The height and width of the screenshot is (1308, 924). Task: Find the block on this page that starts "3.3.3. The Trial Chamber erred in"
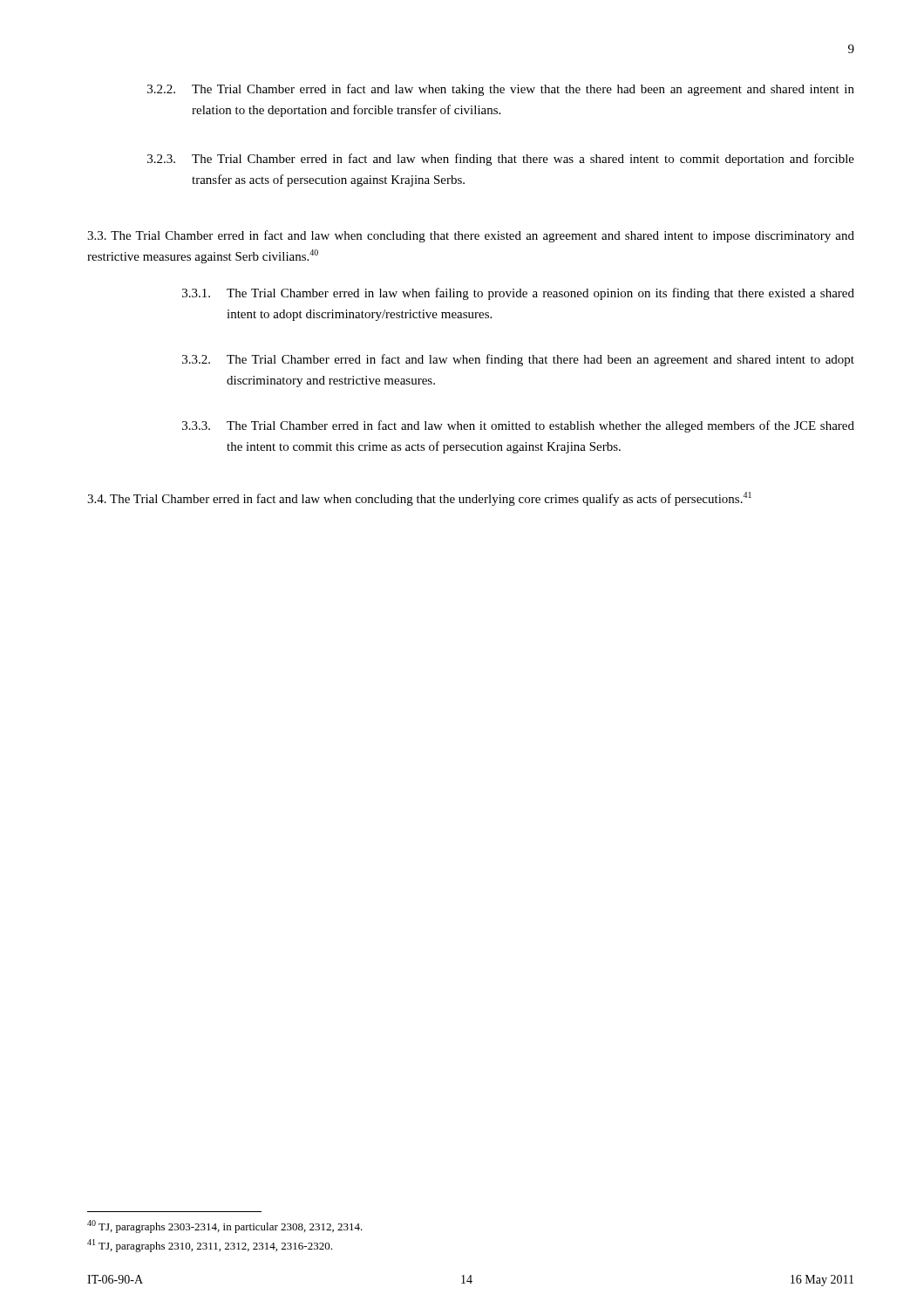coord(488,436)
